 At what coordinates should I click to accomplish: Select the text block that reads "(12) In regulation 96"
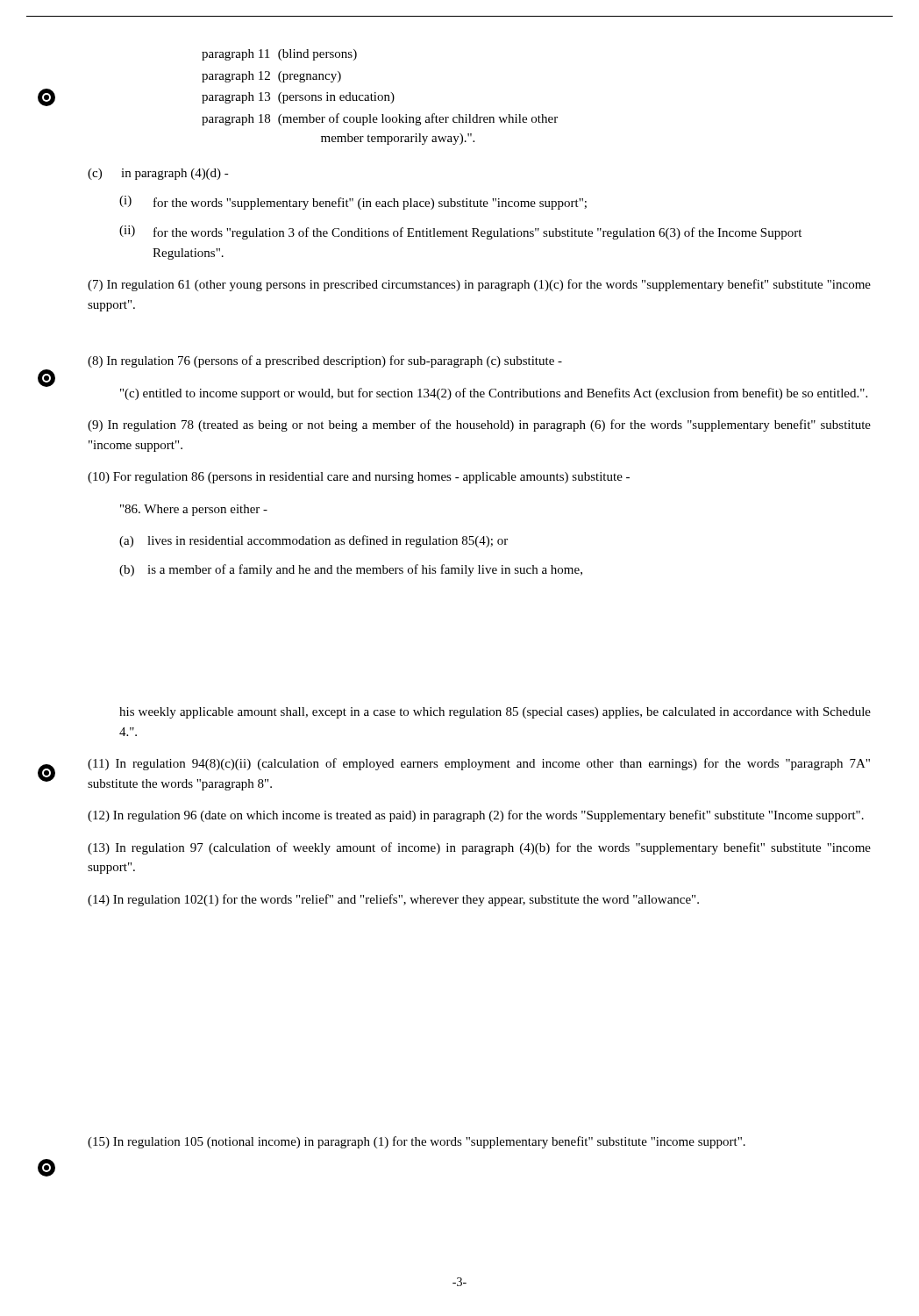[x=476, y=815]
